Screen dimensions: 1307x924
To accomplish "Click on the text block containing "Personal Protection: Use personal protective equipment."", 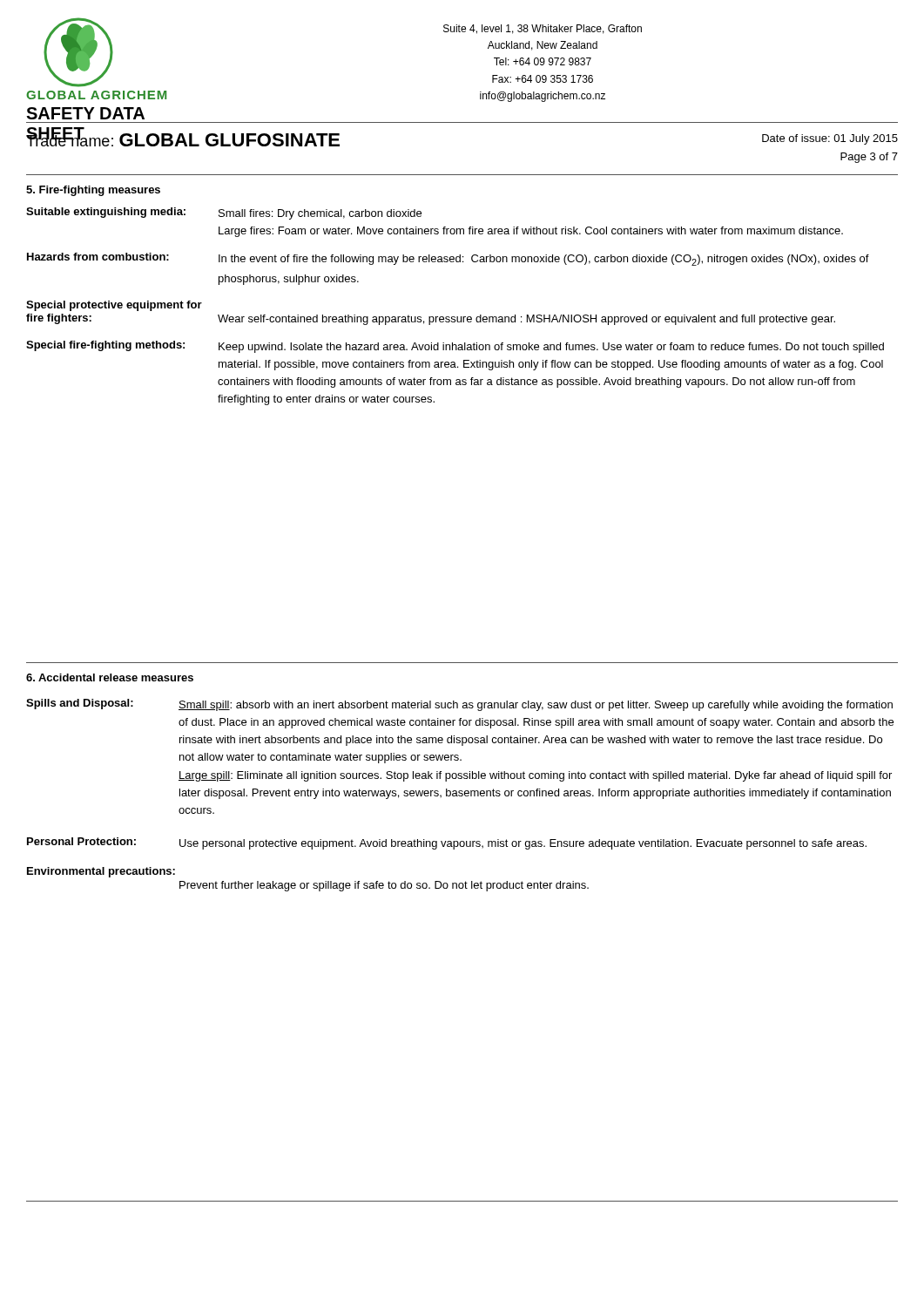I will [462, 844].
